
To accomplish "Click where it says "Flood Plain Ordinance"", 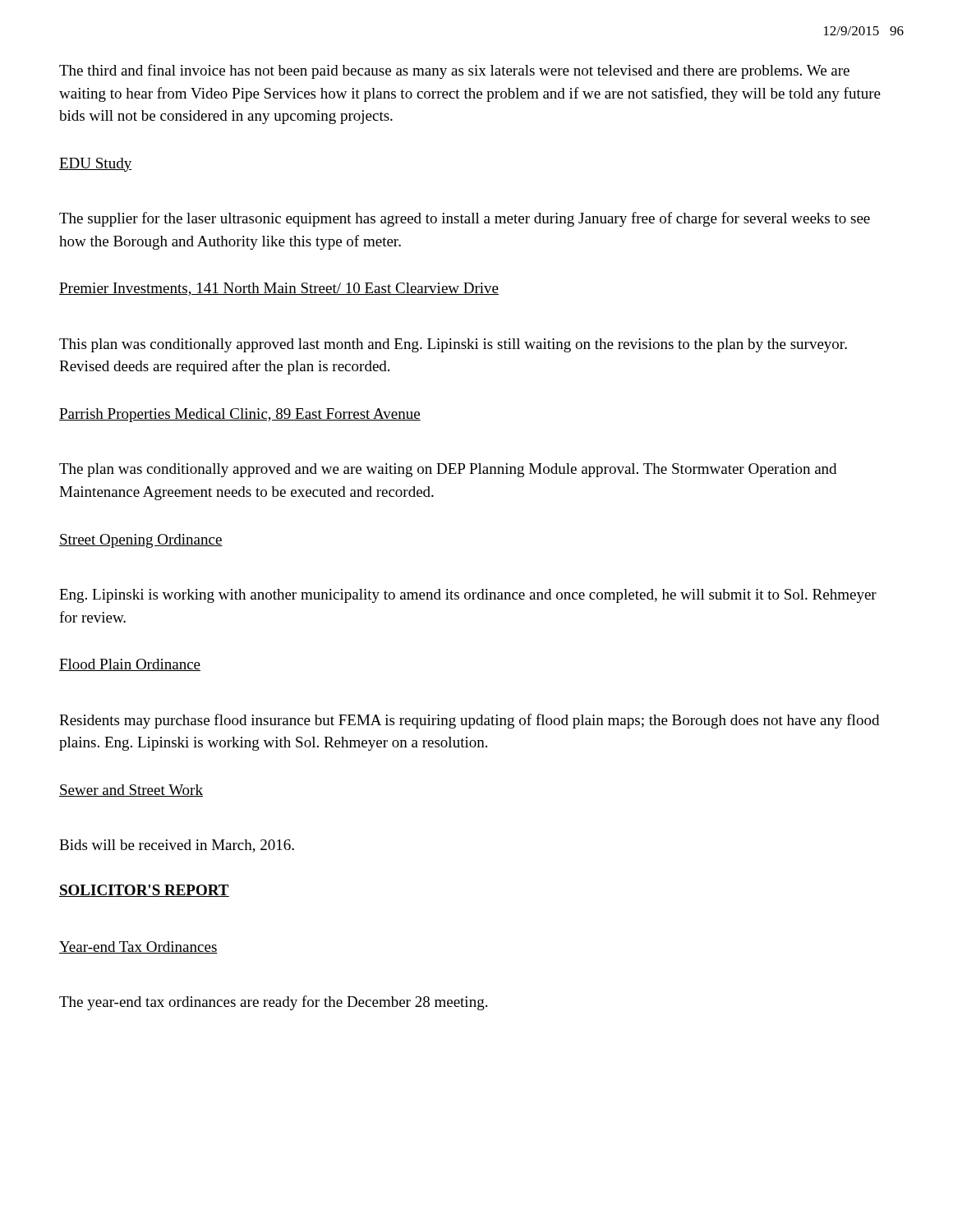I will coord(130,664).
